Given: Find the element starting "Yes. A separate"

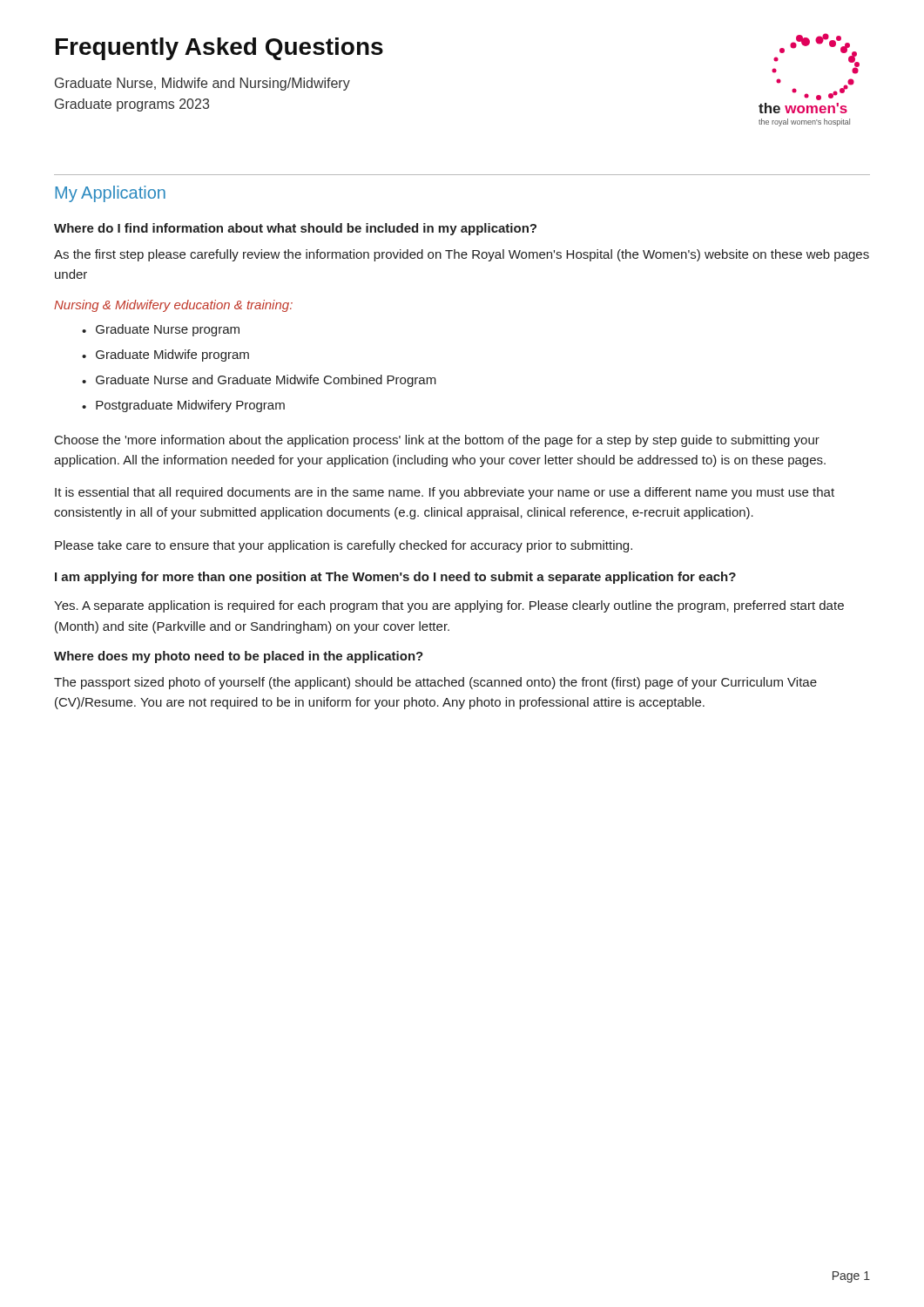Looking at the screenshot, I should pos(449,615).
